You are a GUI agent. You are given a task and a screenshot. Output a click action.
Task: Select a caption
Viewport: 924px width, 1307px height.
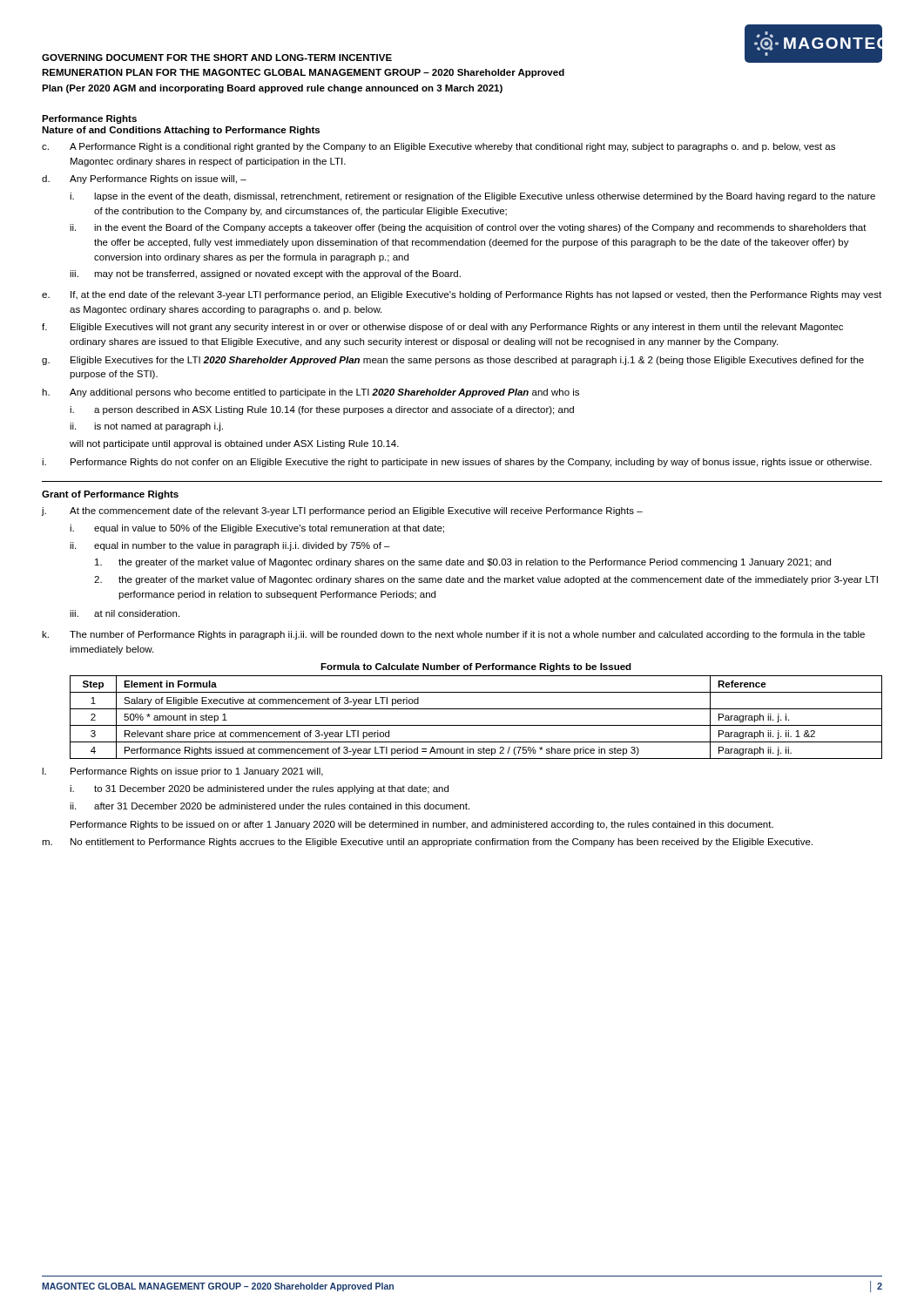tap(476, 667)
